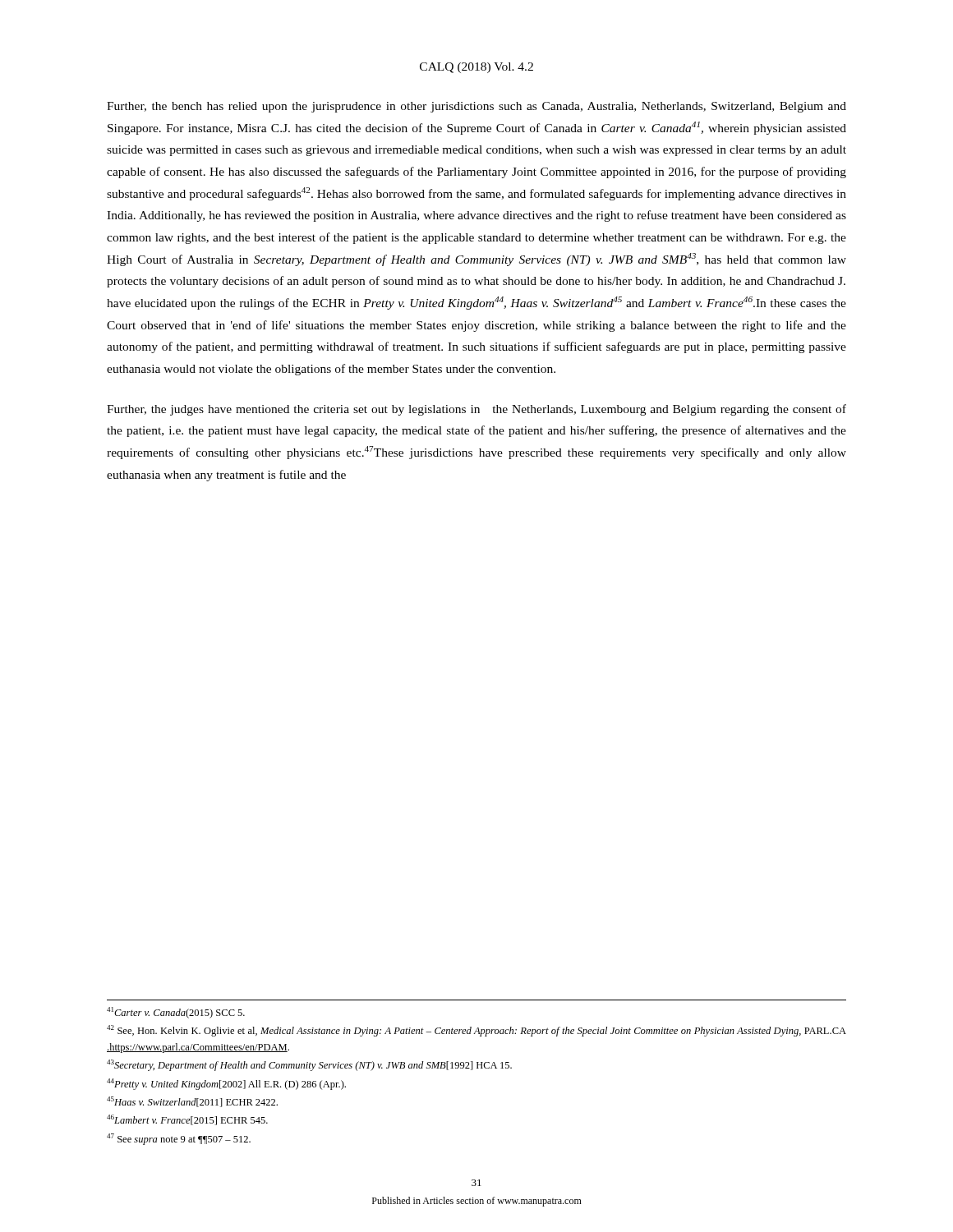This screenshot has width=953, height=1232.
Task: Select the element starting "47 See supra note 9 at"
Action: (179, 1138)
